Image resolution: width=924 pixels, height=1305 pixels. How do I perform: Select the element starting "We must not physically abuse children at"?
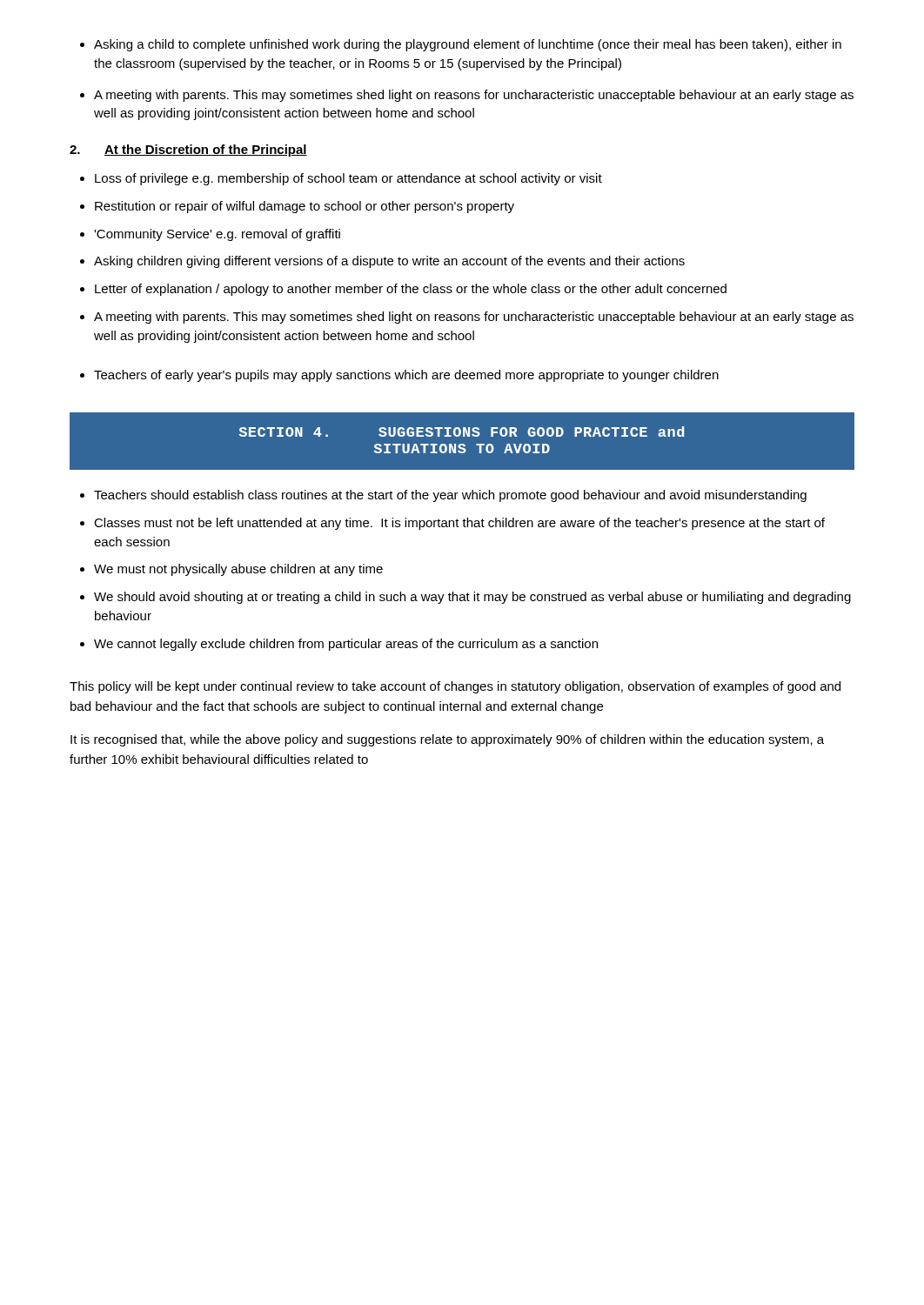(x=239, y=569)
